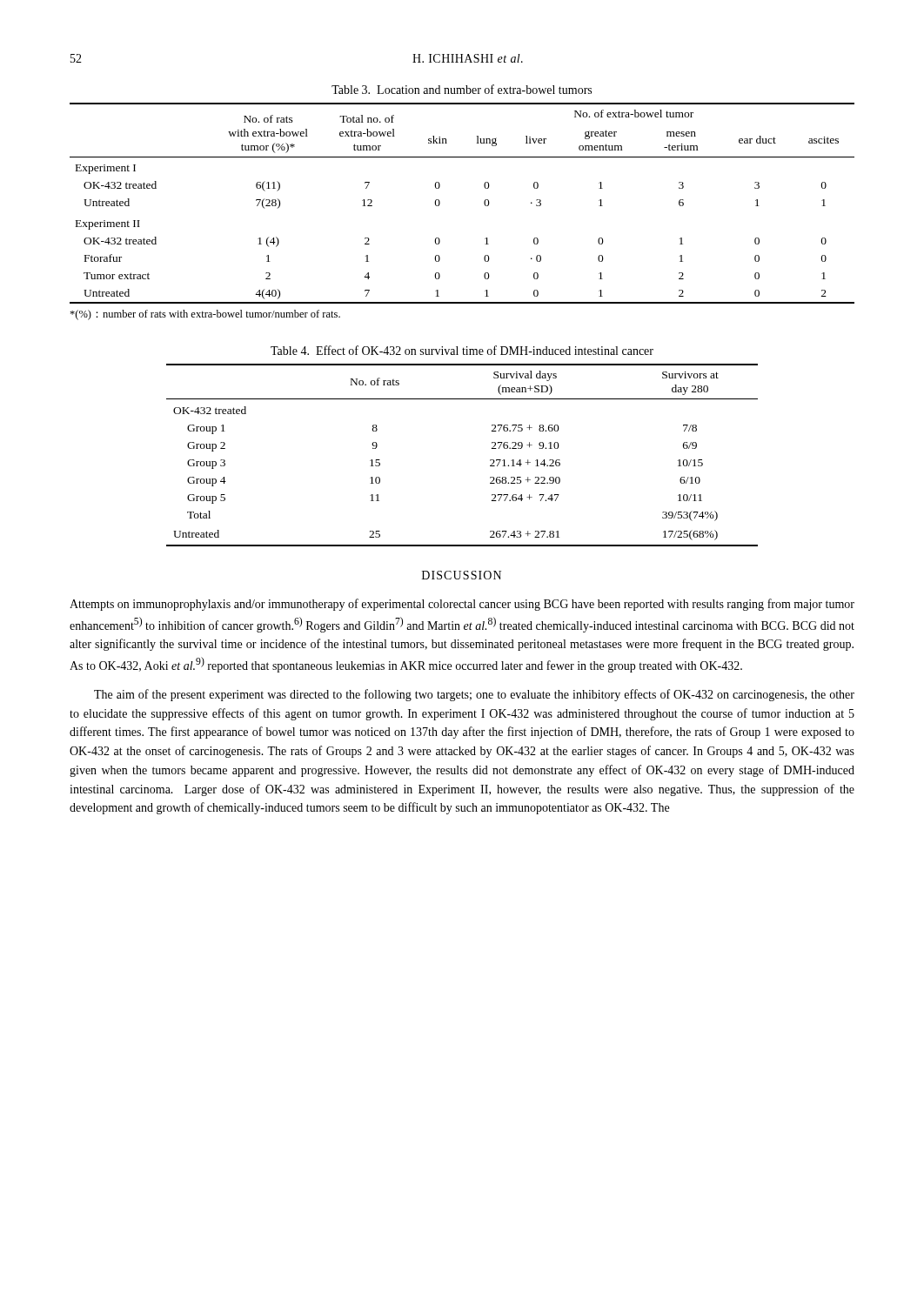Select the footnote that says "(%)：number of rats with extra-bowel"

tap(205, 314)
